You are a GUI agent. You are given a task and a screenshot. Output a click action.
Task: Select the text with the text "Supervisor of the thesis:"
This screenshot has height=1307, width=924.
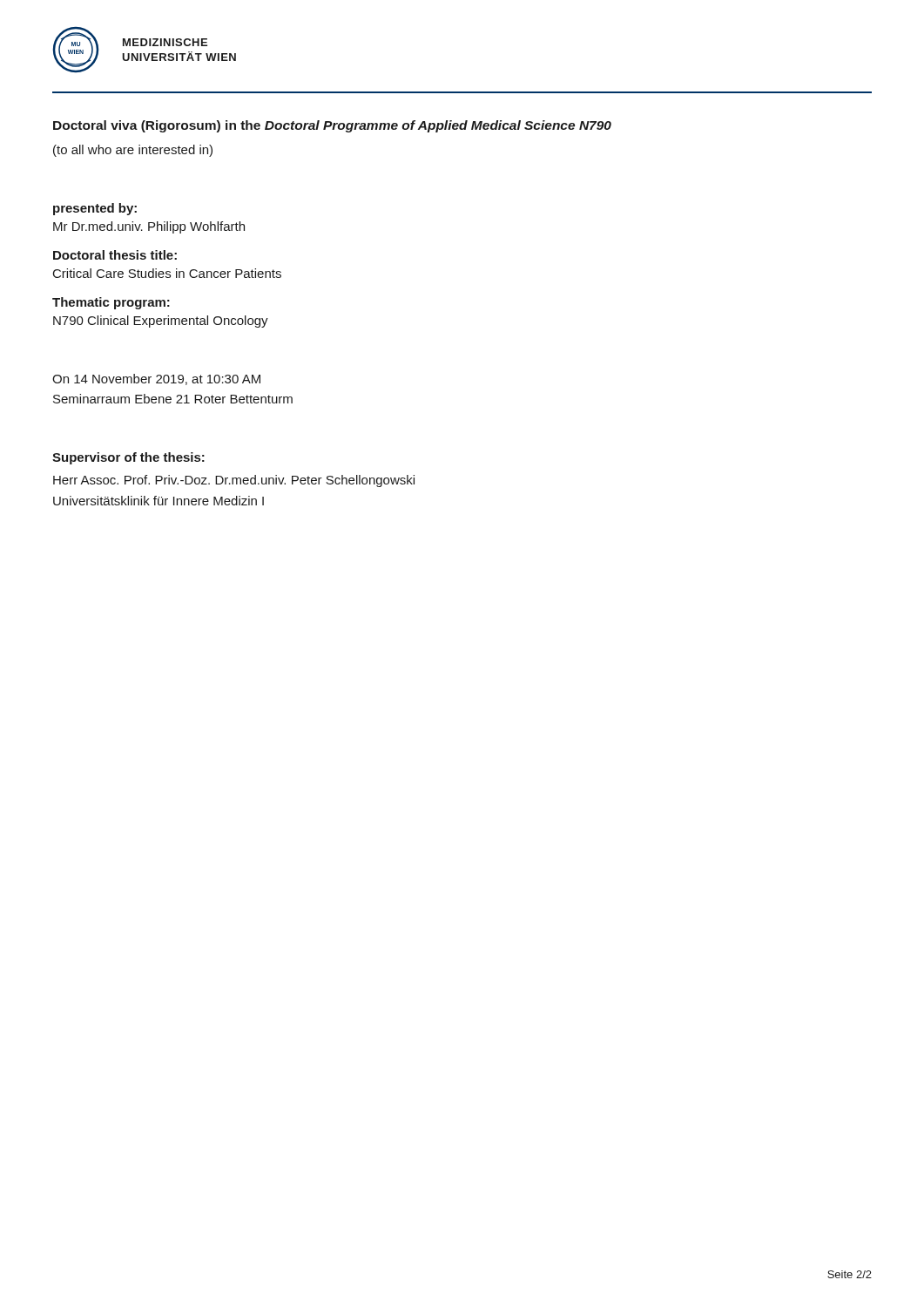(x=129, y=457)
